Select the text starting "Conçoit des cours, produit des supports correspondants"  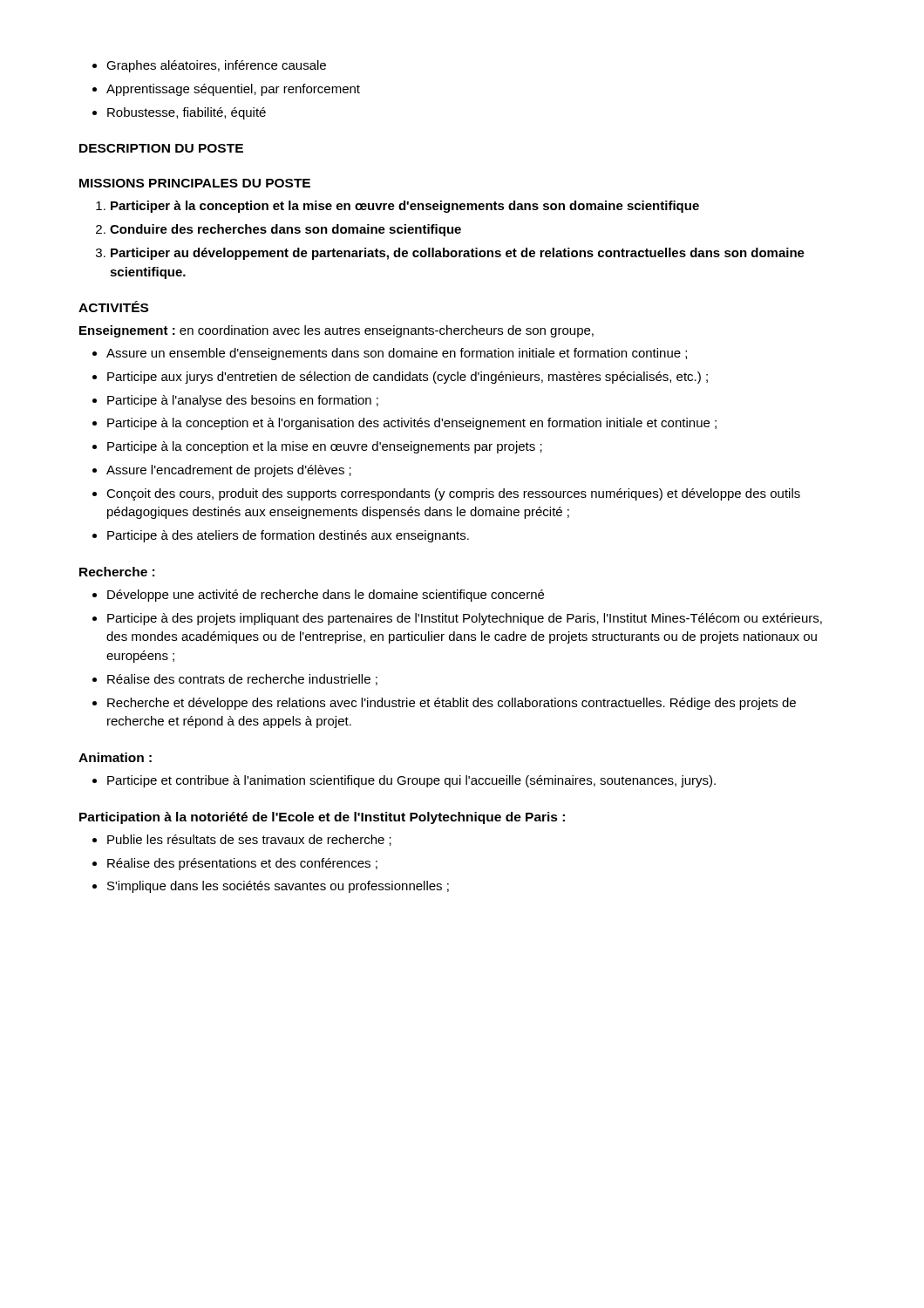click(476, 503)
